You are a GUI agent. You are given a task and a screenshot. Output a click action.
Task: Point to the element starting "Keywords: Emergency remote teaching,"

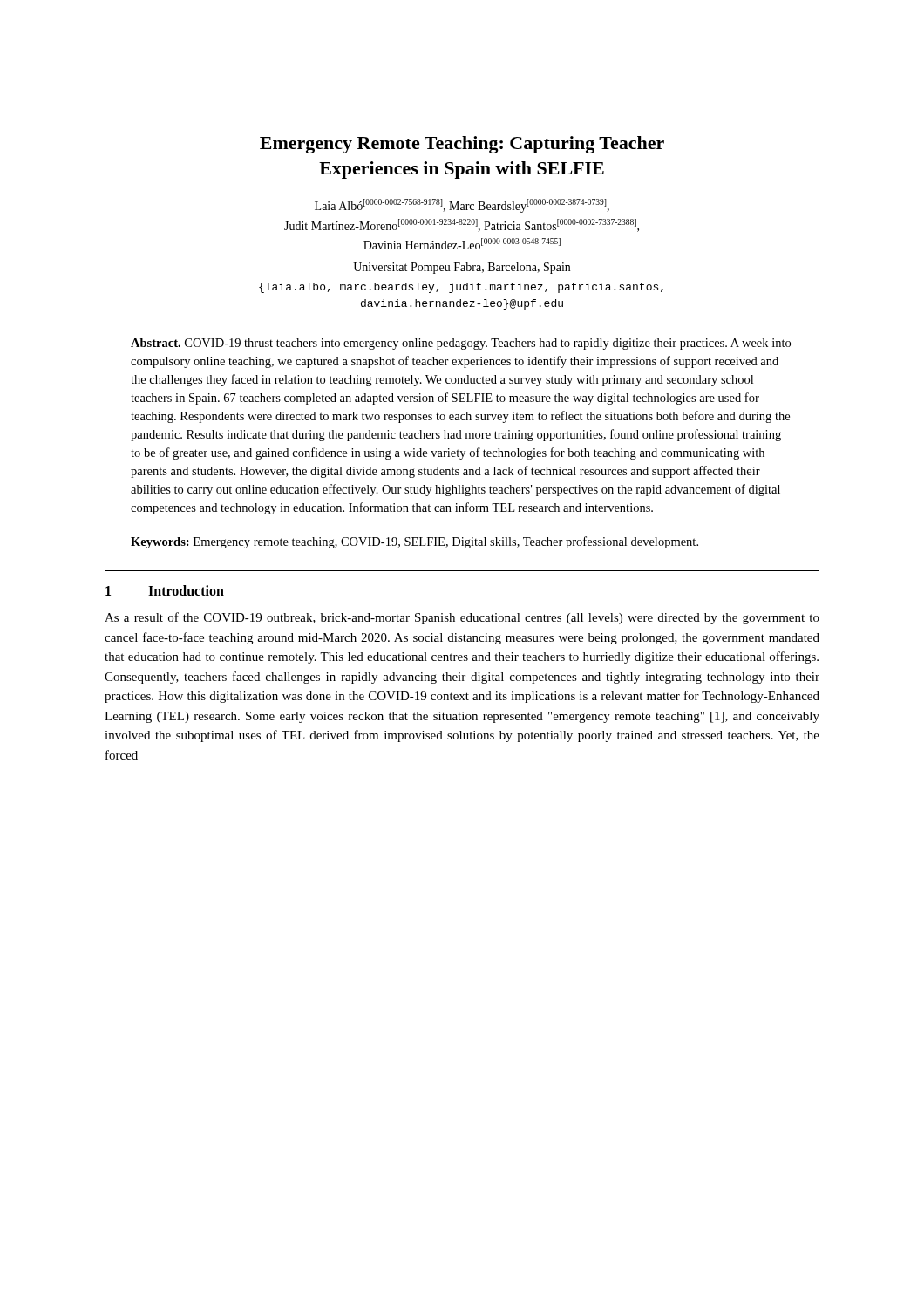pos(415,542)
